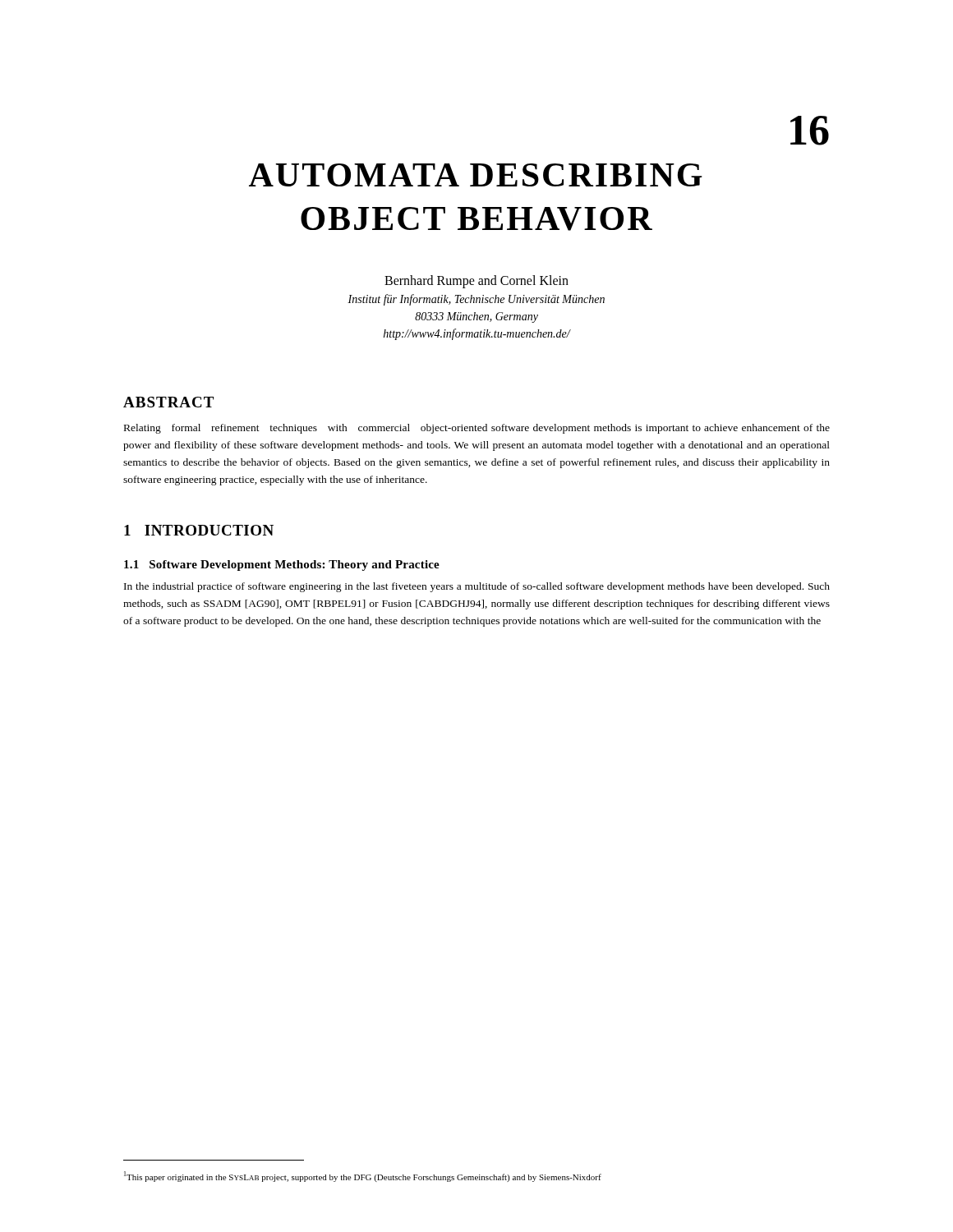953x1232 pixels.
Task: Click the title
Action: 476,173
